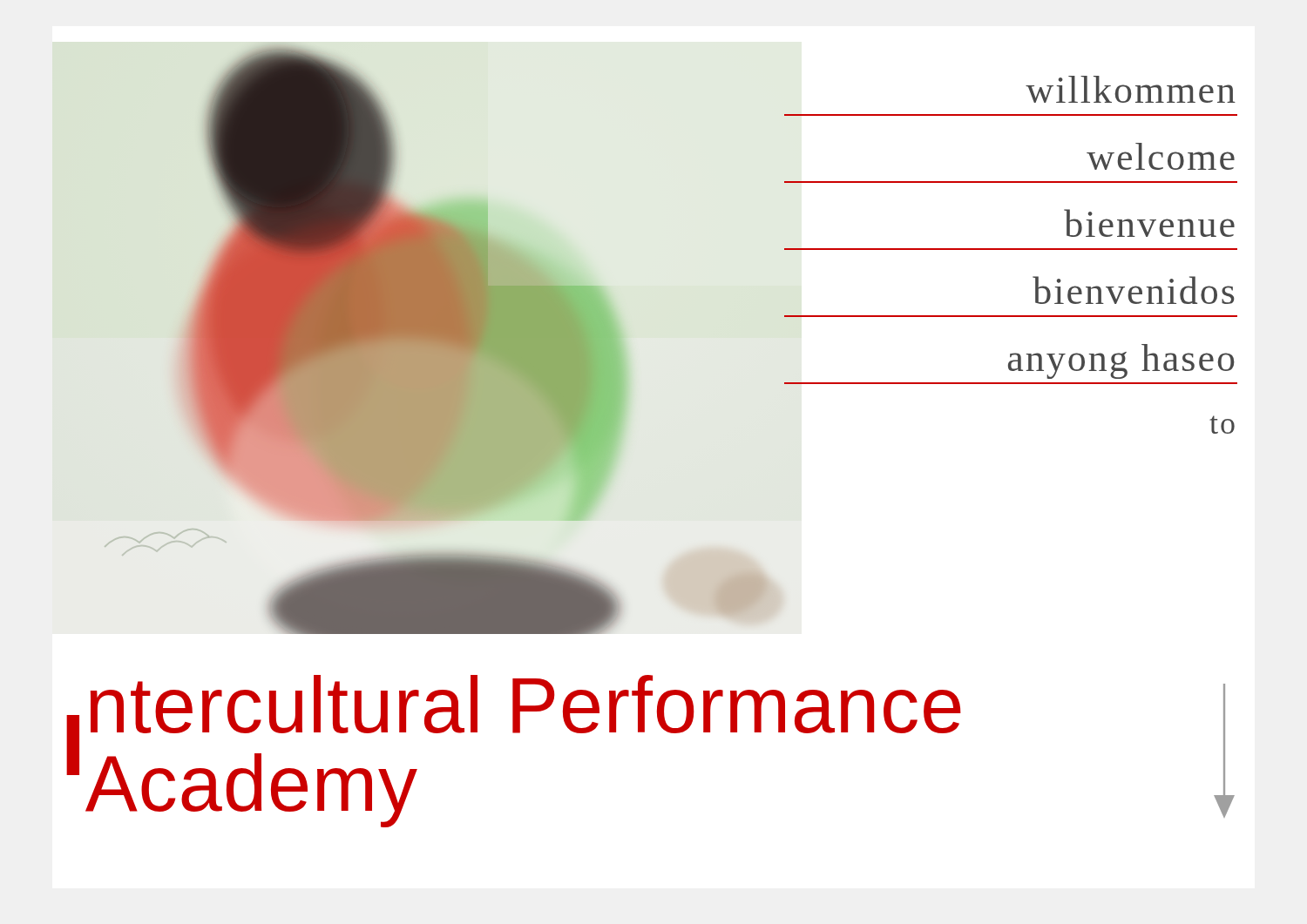The image size is (1307, 924).
Task: Find the region starting "Intercultural Performance Academy"
Action: pyautogui.click(x=645, y=745)
